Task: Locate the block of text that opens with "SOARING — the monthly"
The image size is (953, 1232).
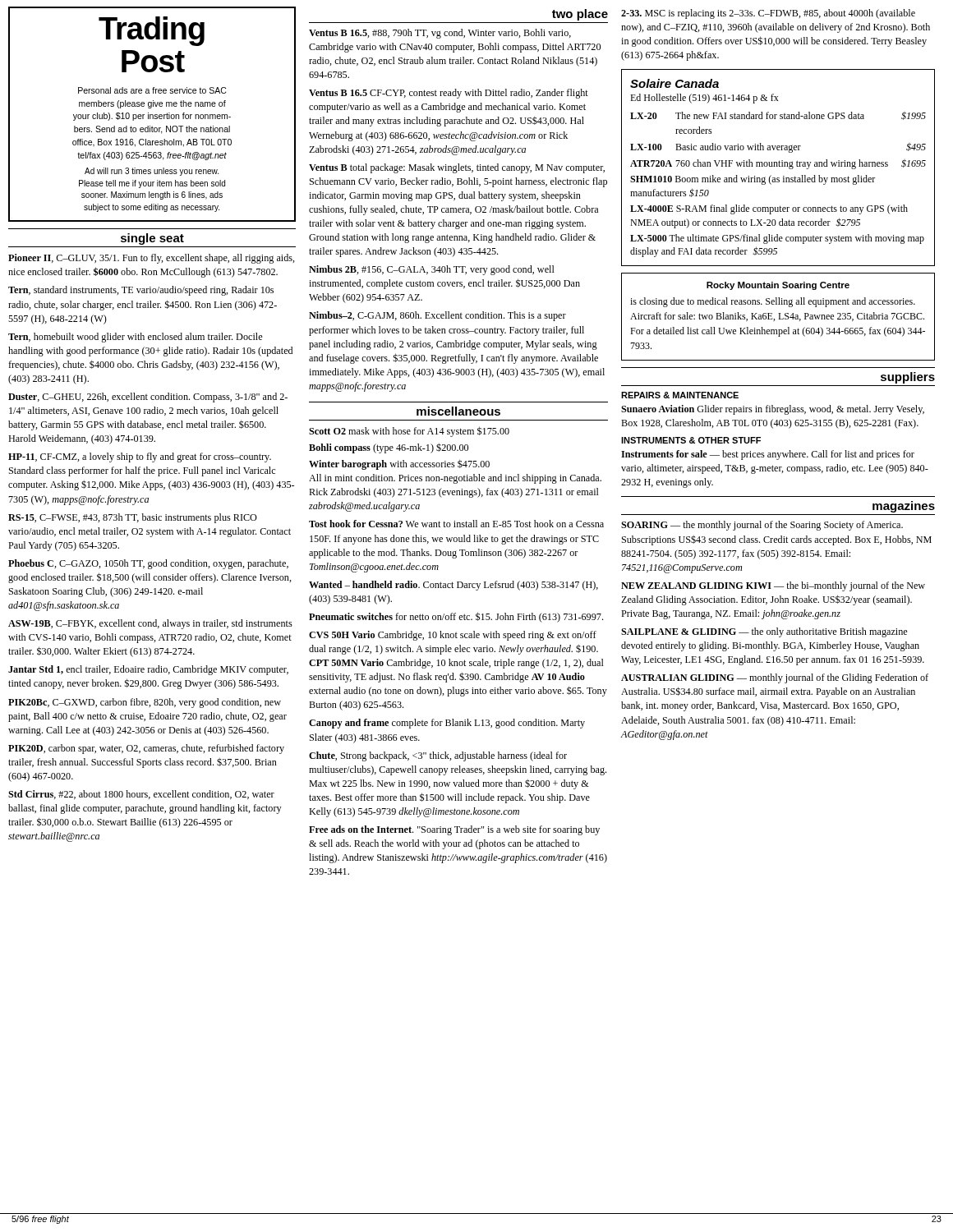Action: coord(777,546)
